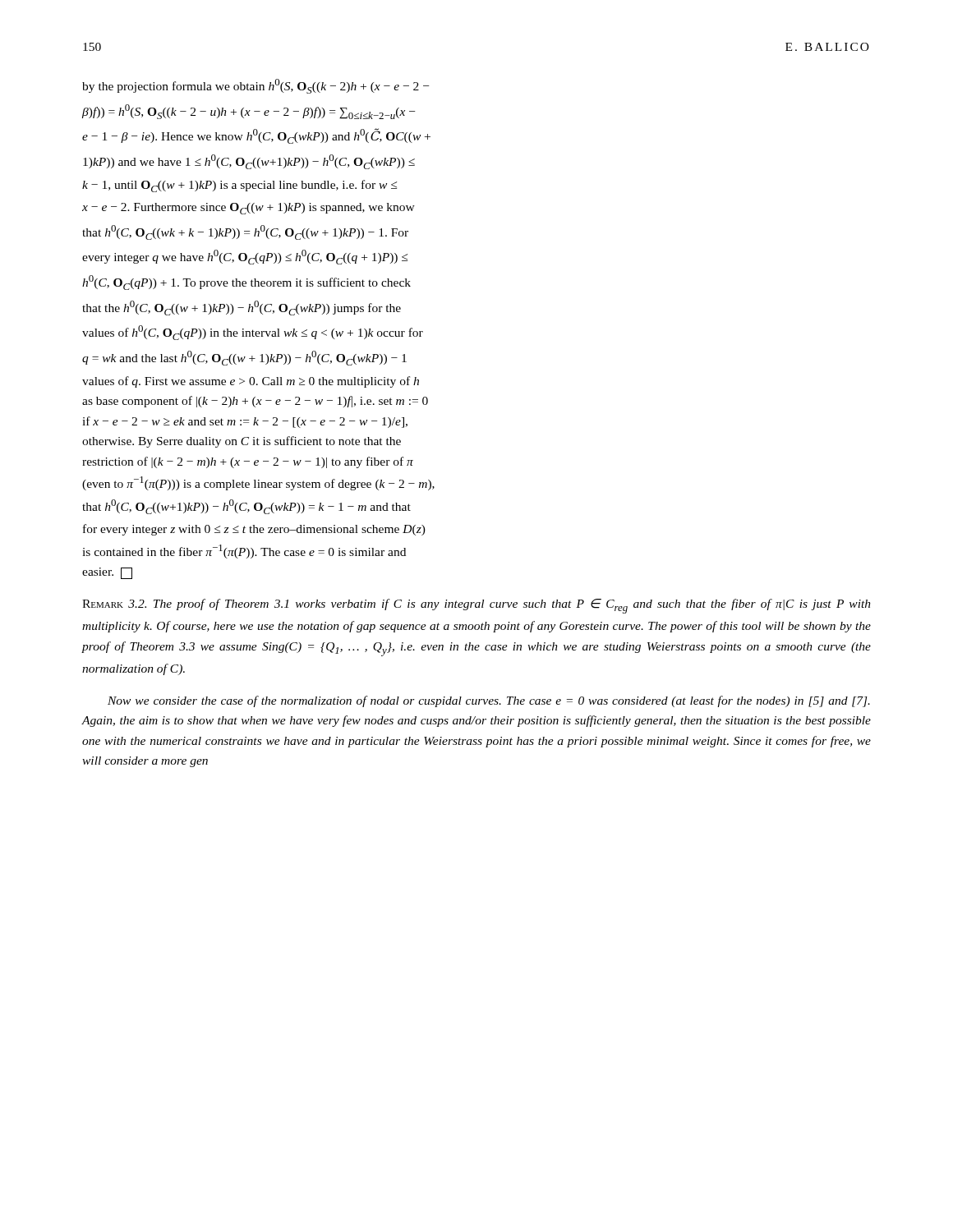This screenshot has height=1232, width=953.
Task: Find the text block starting "Remark 3.2. The proof of Theorem"
Action: pos(476,636)
